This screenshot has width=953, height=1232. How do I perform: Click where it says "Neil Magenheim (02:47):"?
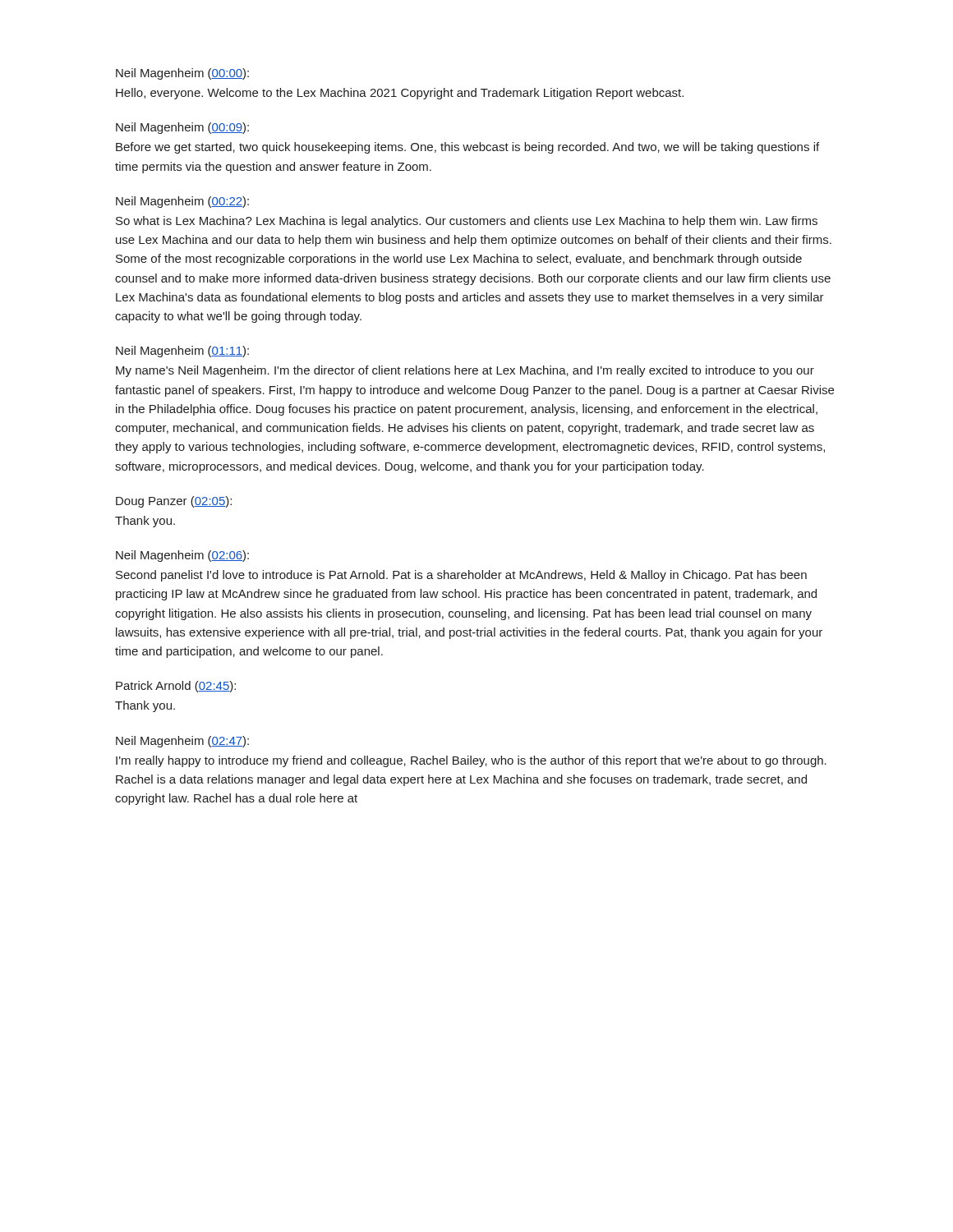click(x=182, y=740)
